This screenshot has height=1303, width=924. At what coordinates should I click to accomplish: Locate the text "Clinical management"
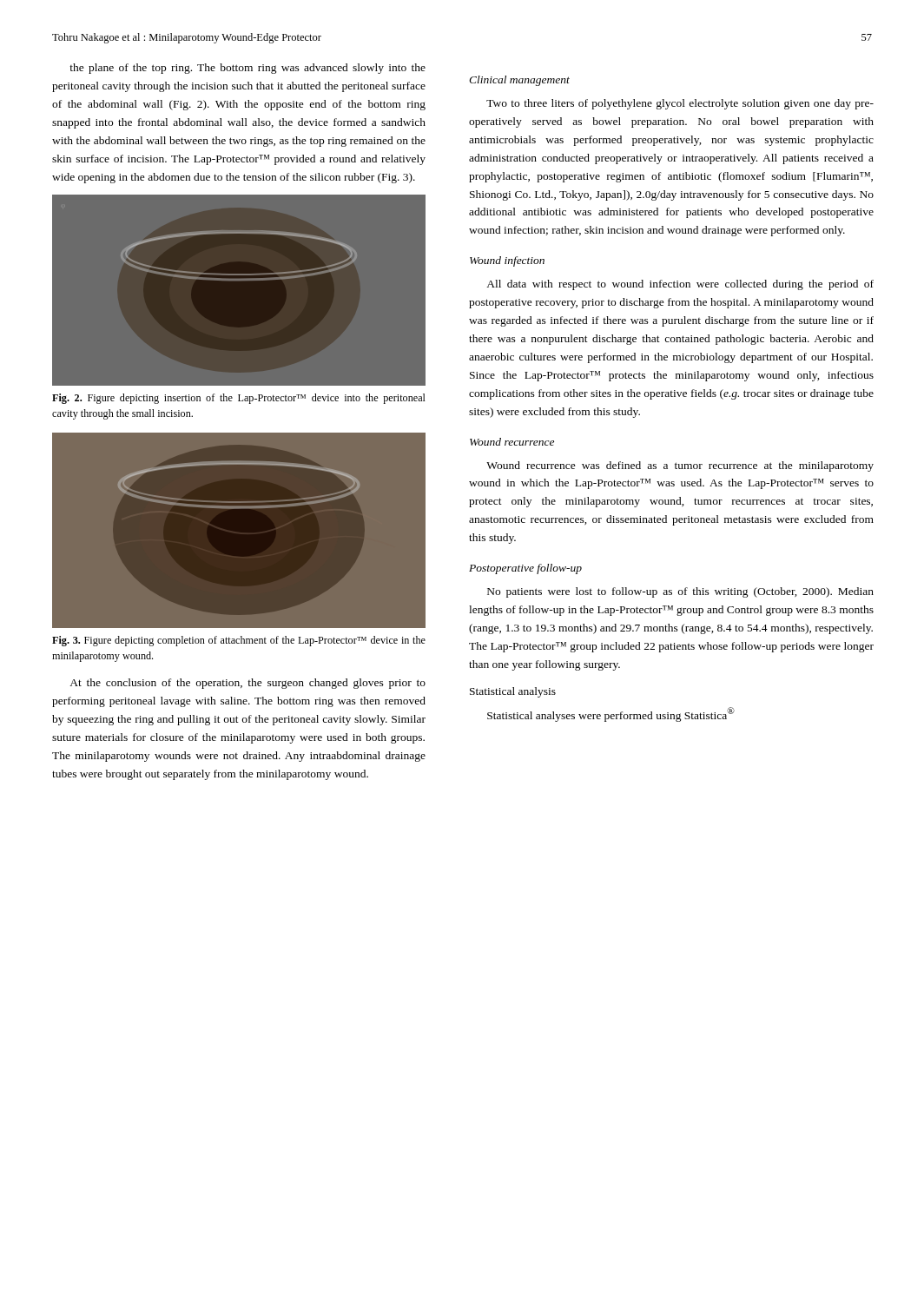point(519,81)
